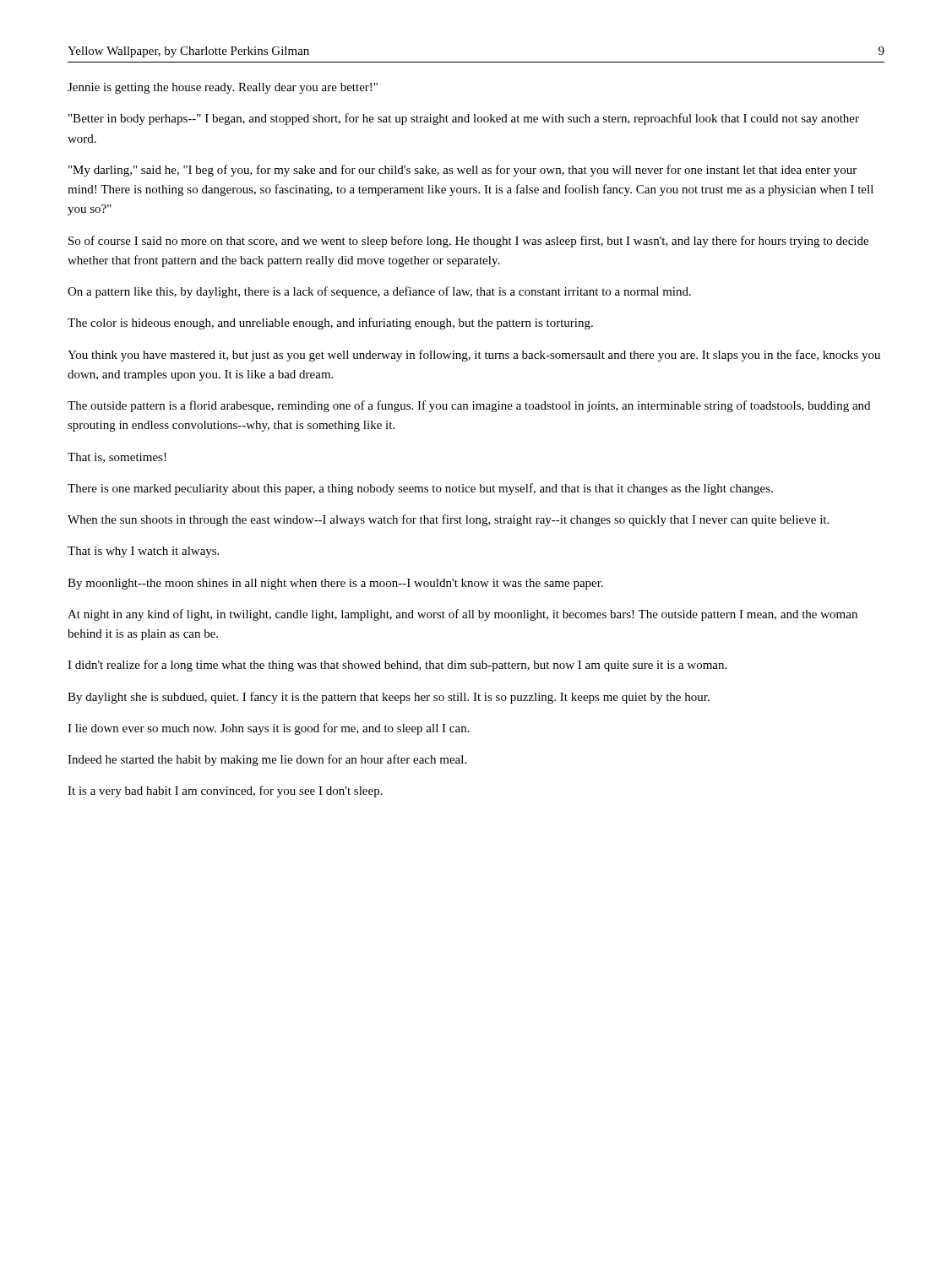This screenshot has width=952, height=1267.
Task: Click on the block starting "By moonlight--the moon shines in all night"
Action: click(x=336, y=582)
